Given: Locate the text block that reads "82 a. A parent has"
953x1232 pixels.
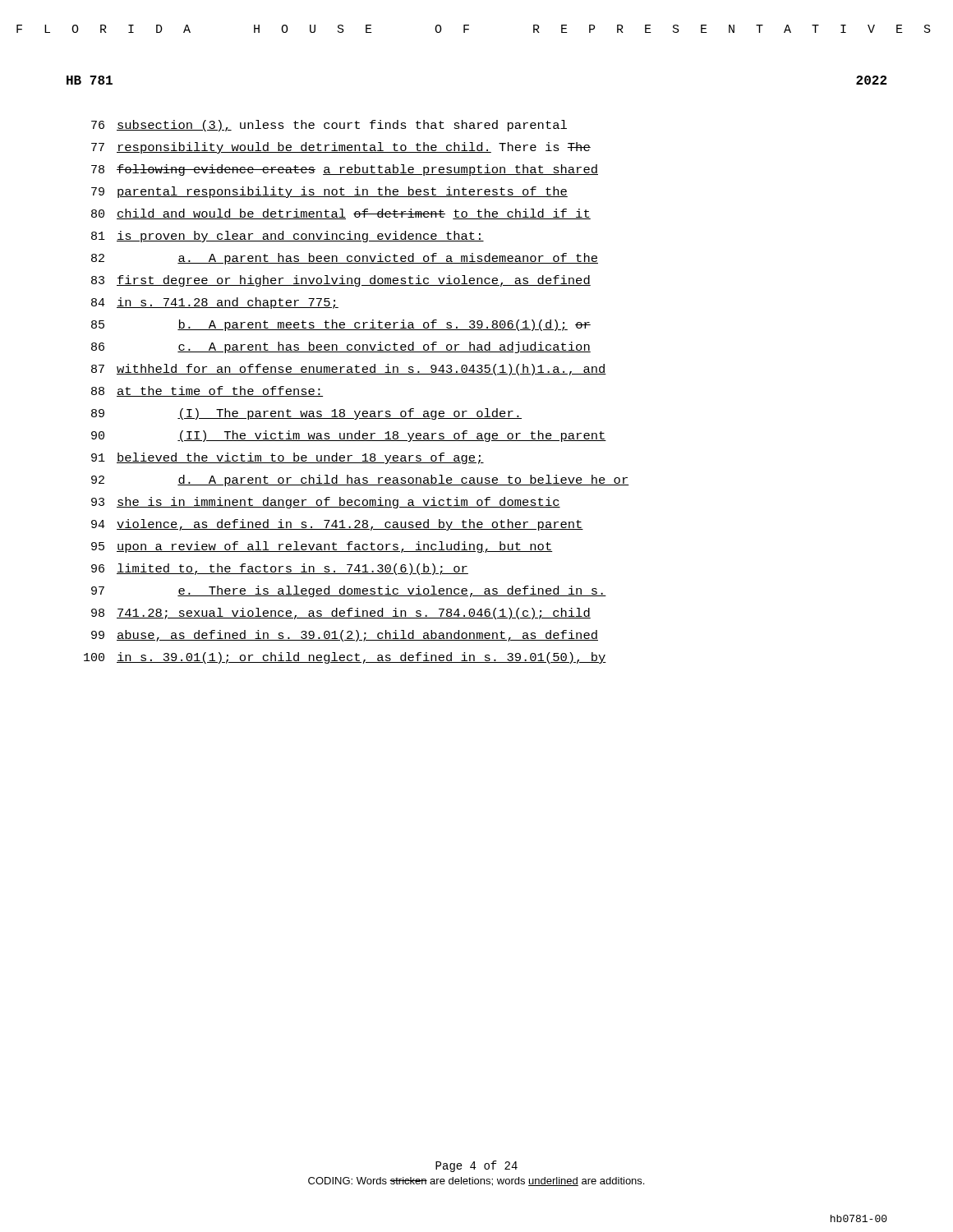Looking at the screenshot, I should pyautogui.click(x=476, y=259).
